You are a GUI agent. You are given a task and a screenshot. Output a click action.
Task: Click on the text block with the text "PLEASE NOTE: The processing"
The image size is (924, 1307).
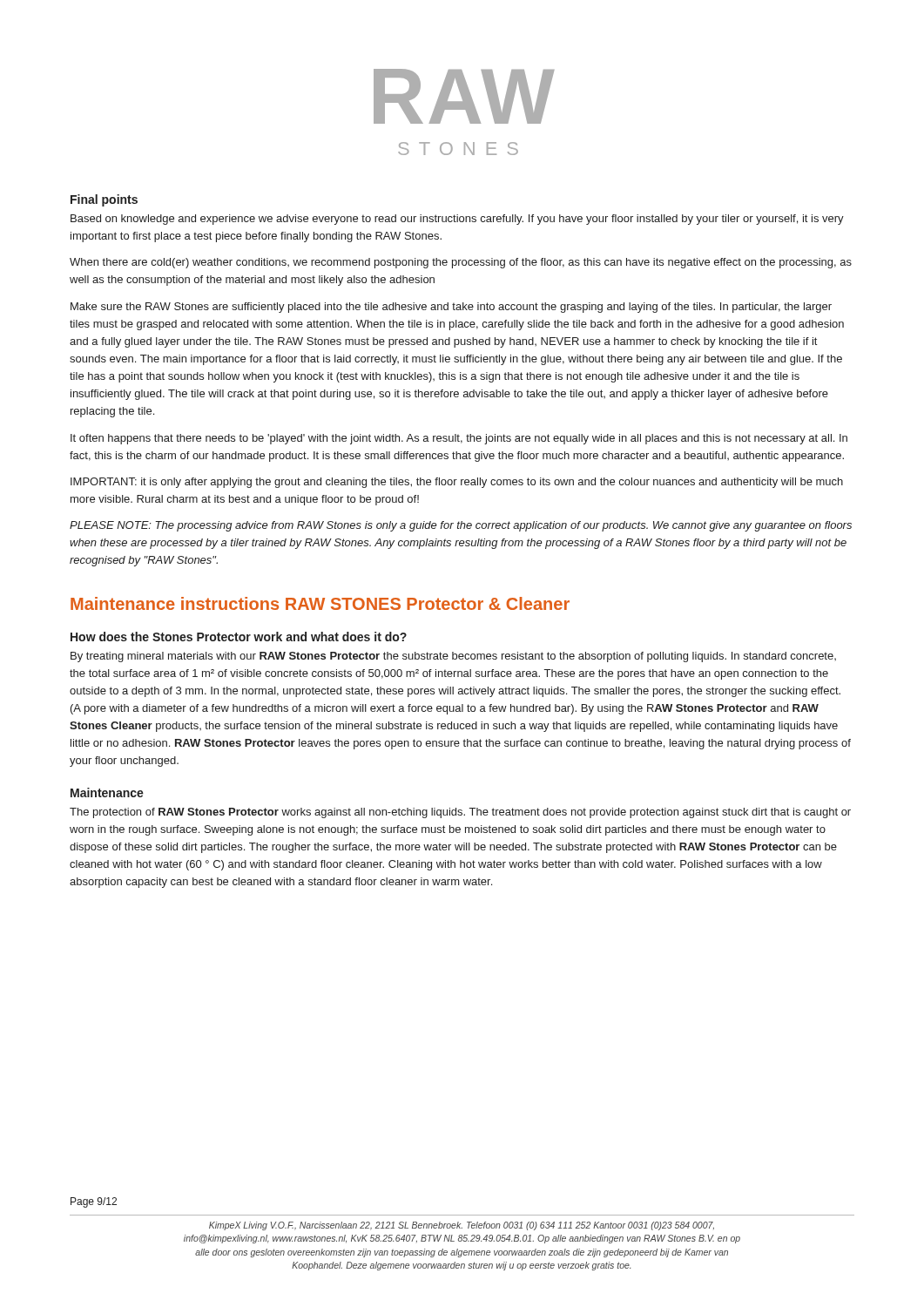461,543
